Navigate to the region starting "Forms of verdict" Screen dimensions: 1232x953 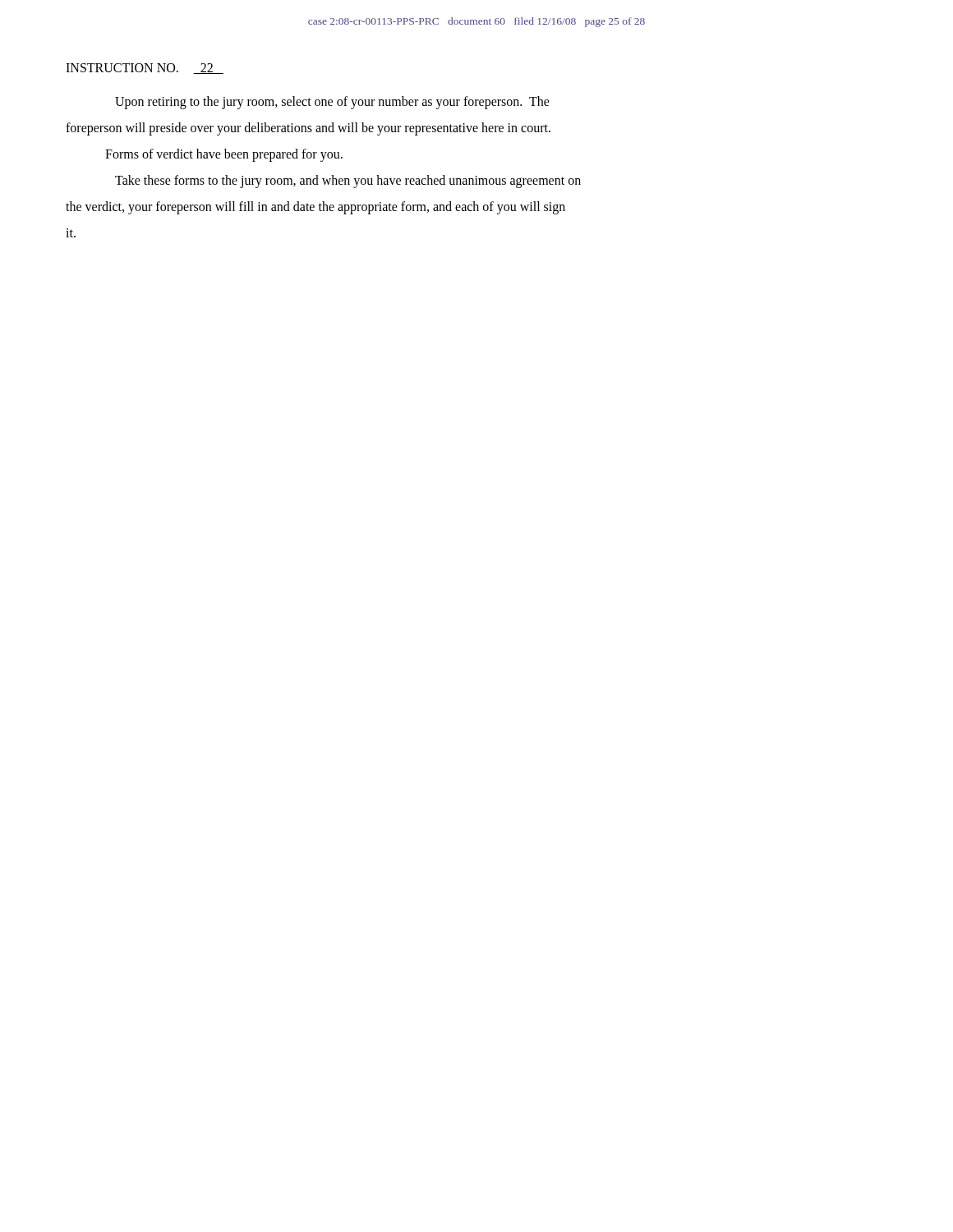pos(204,154)
